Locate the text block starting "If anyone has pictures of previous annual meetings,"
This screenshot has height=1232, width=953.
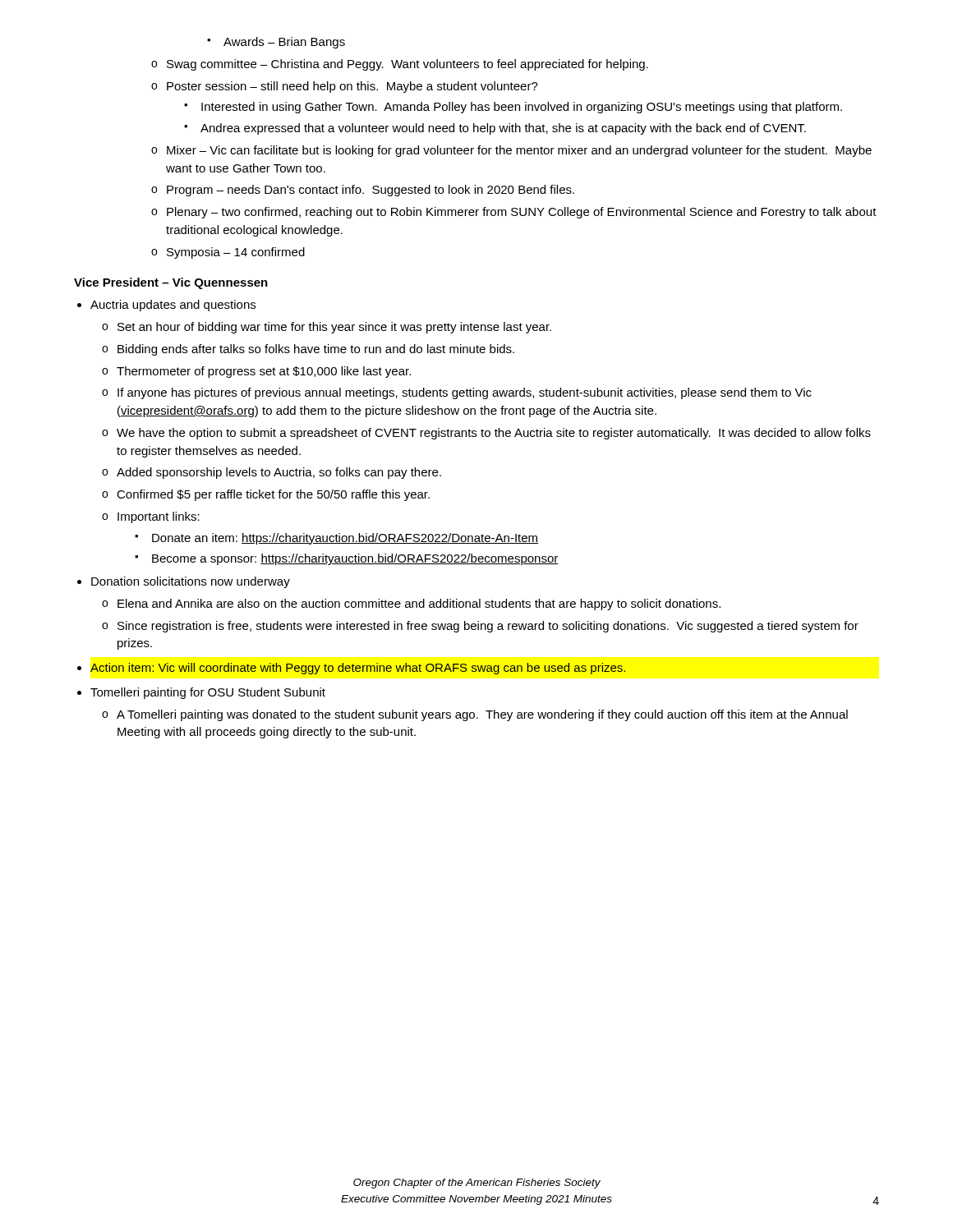click(x=464, y=401)
